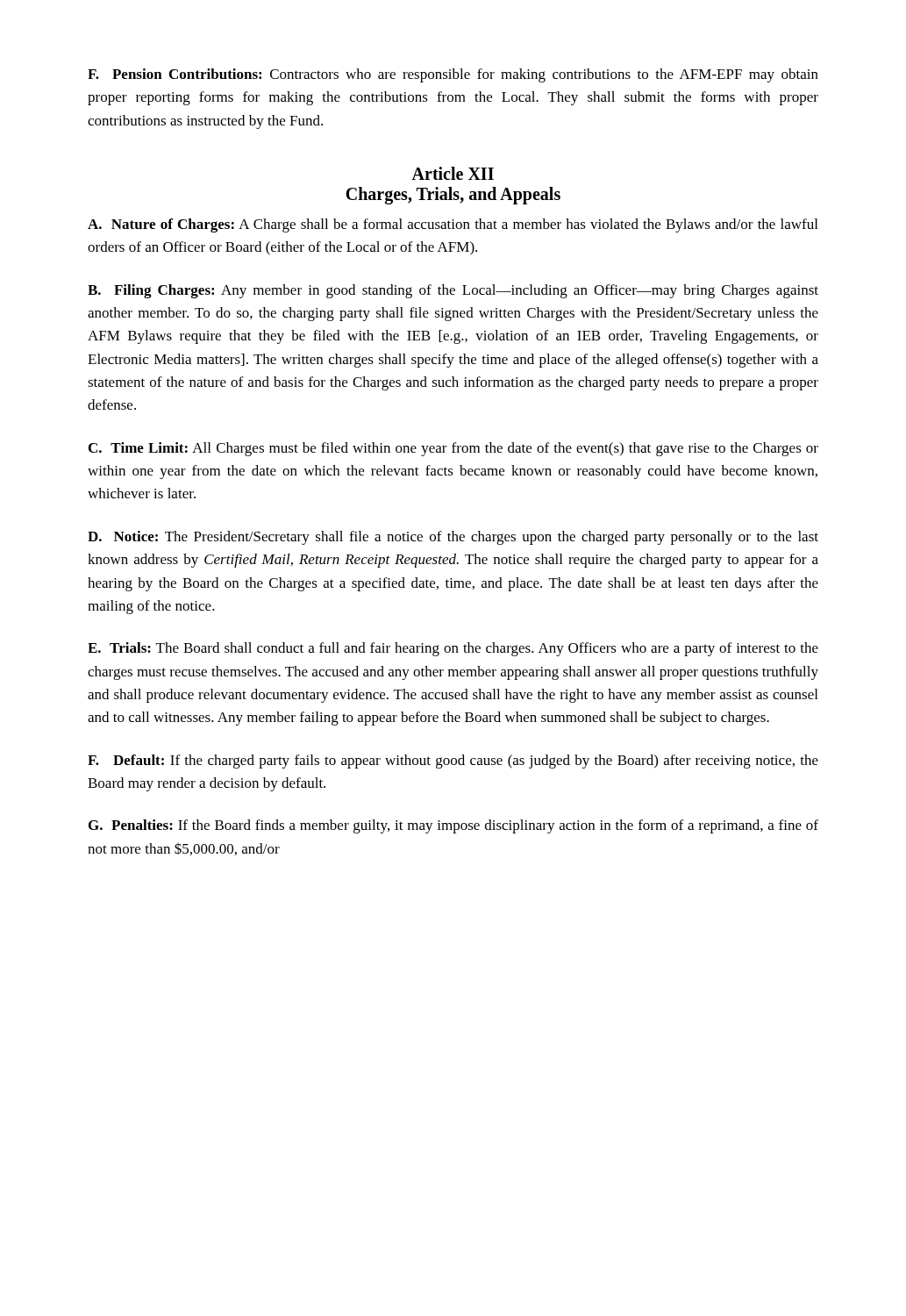Screen dimensions: 1316x906
Task: Locate the region starting "A. Nature of Charges:"
Action: 453,236
